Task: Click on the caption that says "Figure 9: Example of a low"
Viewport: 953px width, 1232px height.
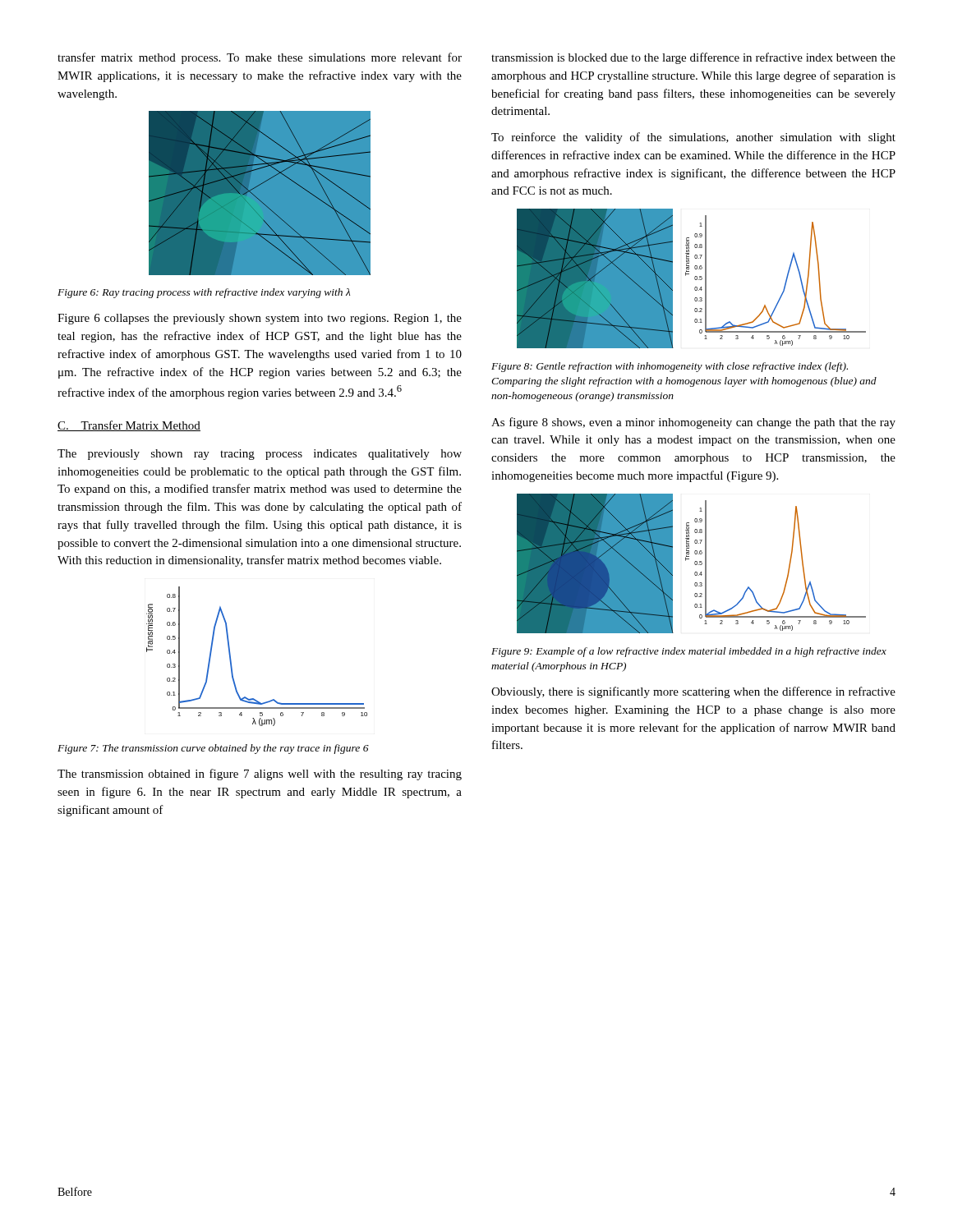Action: (x=693, y=659)
